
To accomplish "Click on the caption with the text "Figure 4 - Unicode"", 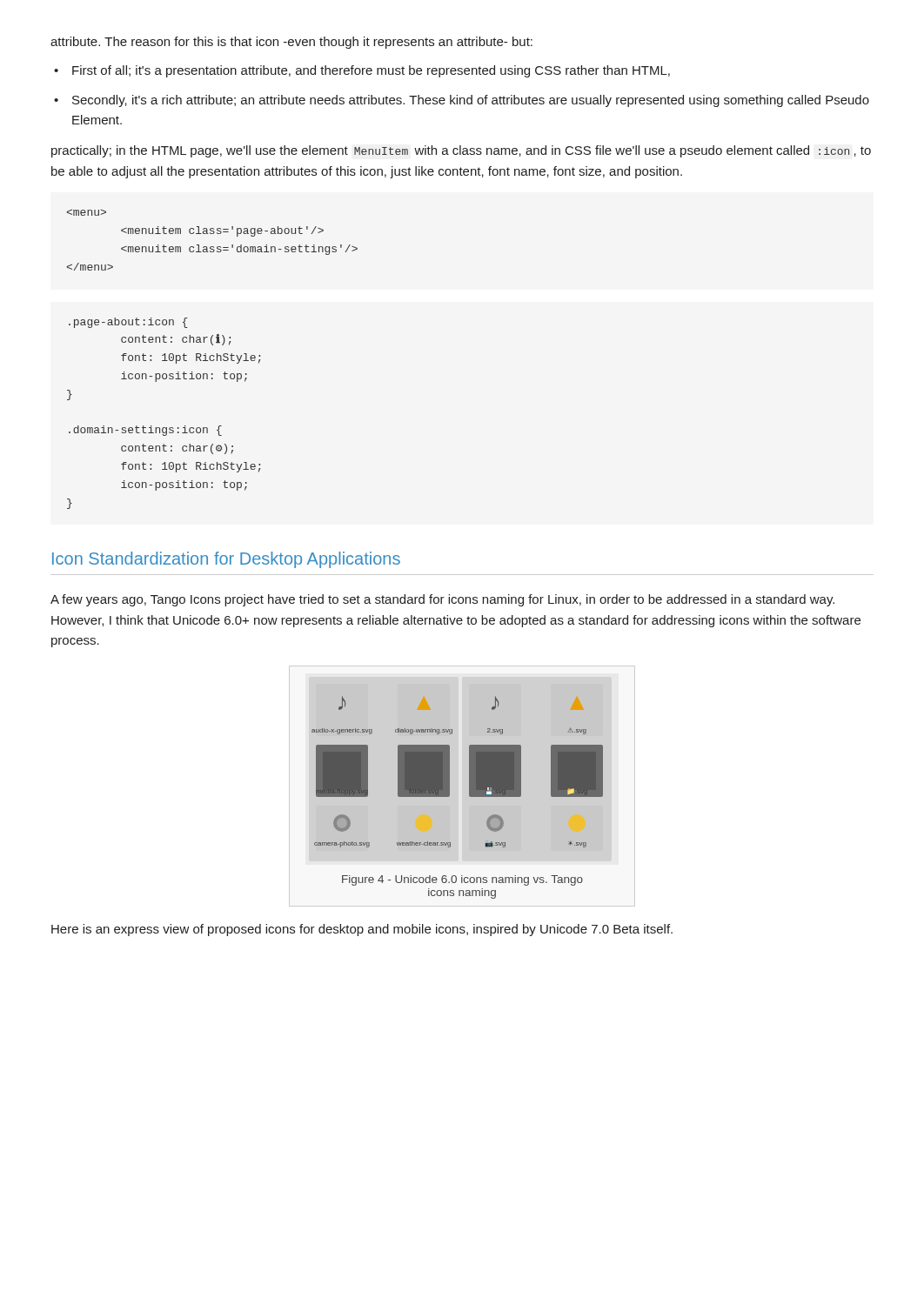I will (x=462, y=886).
